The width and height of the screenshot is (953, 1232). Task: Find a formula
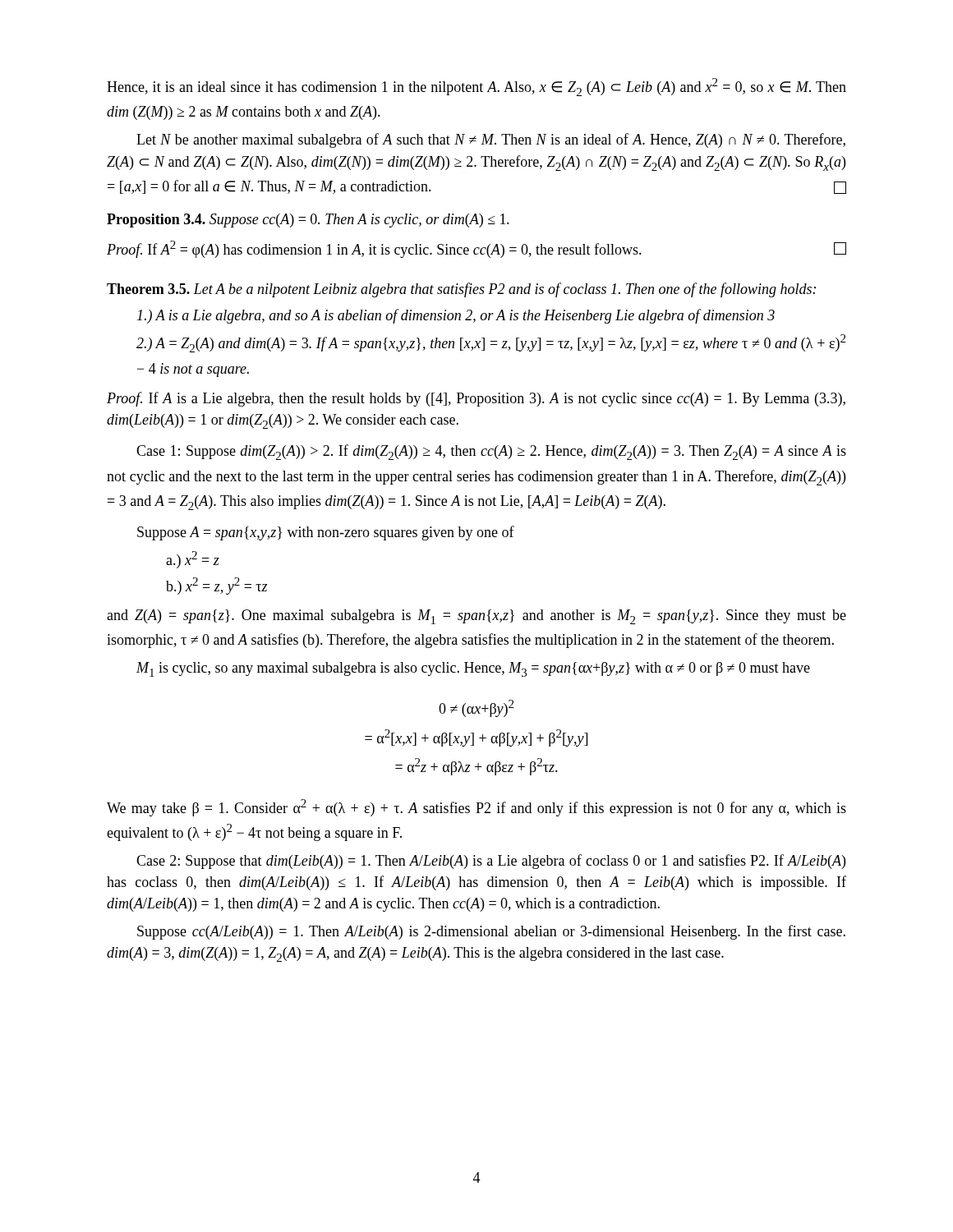(476, 737)
